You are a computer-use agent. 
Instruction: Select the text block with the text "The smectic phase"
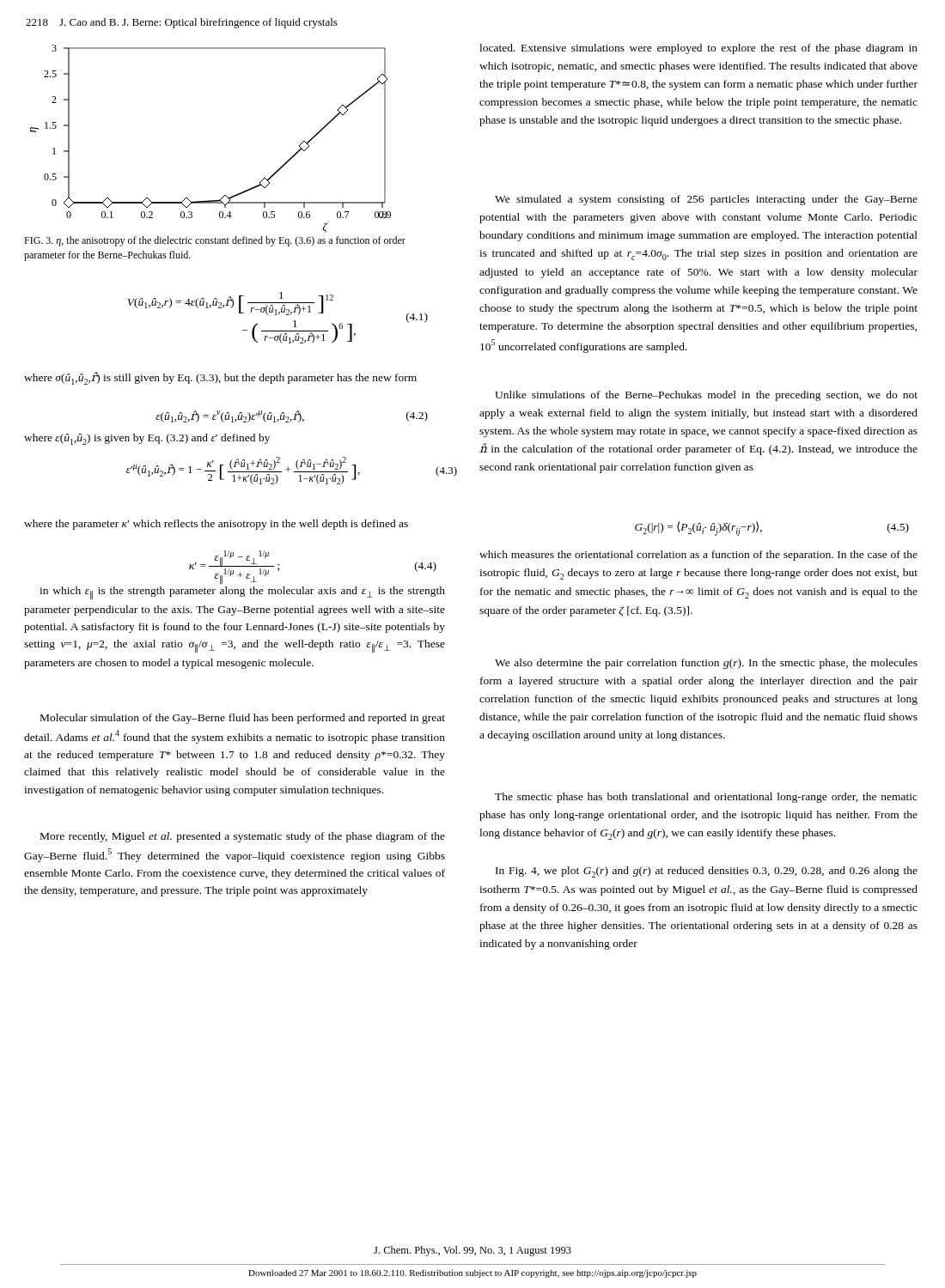click(x=698, y=816)
